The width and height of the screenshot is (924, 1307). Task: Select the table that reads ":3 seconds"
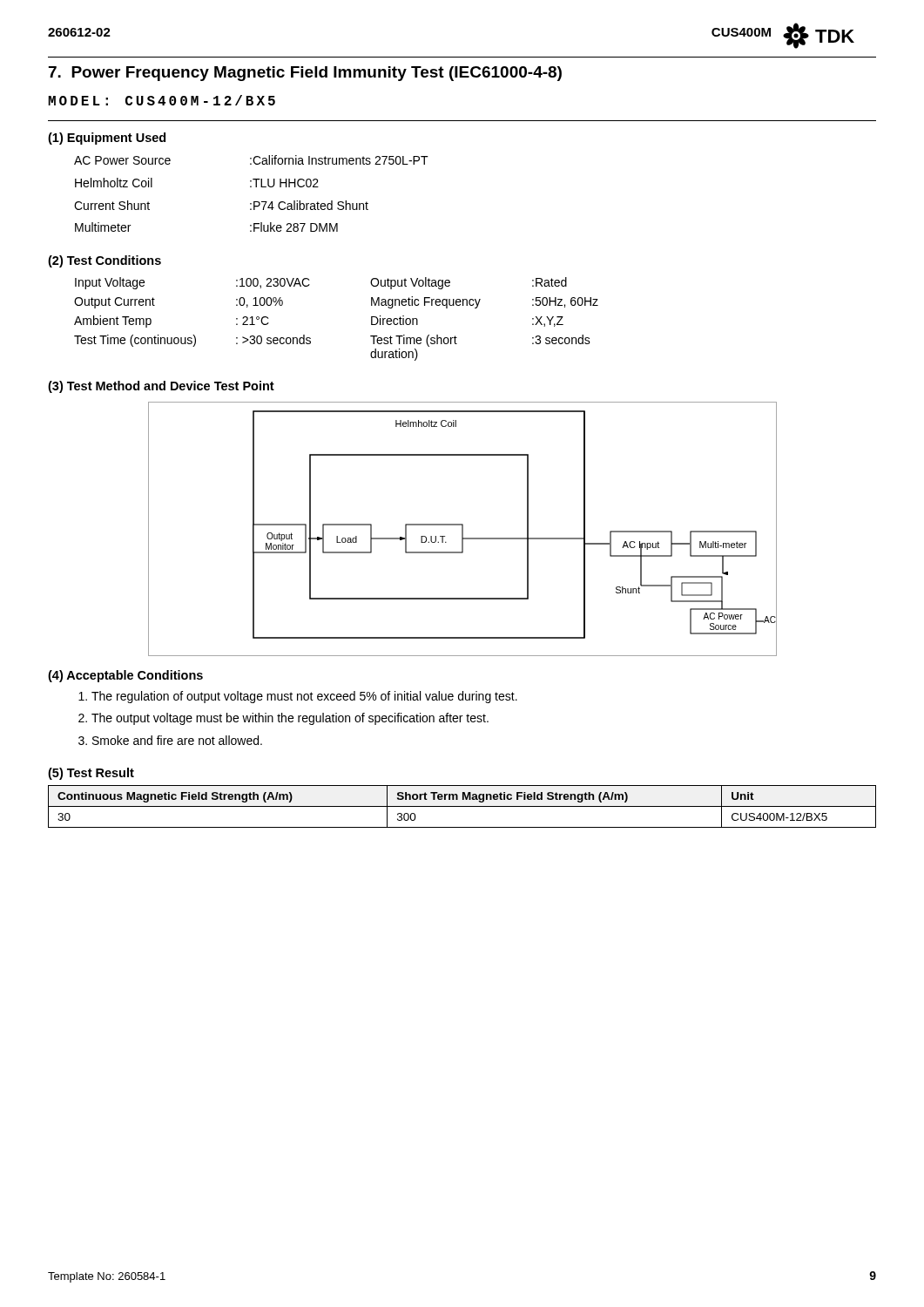475,318
